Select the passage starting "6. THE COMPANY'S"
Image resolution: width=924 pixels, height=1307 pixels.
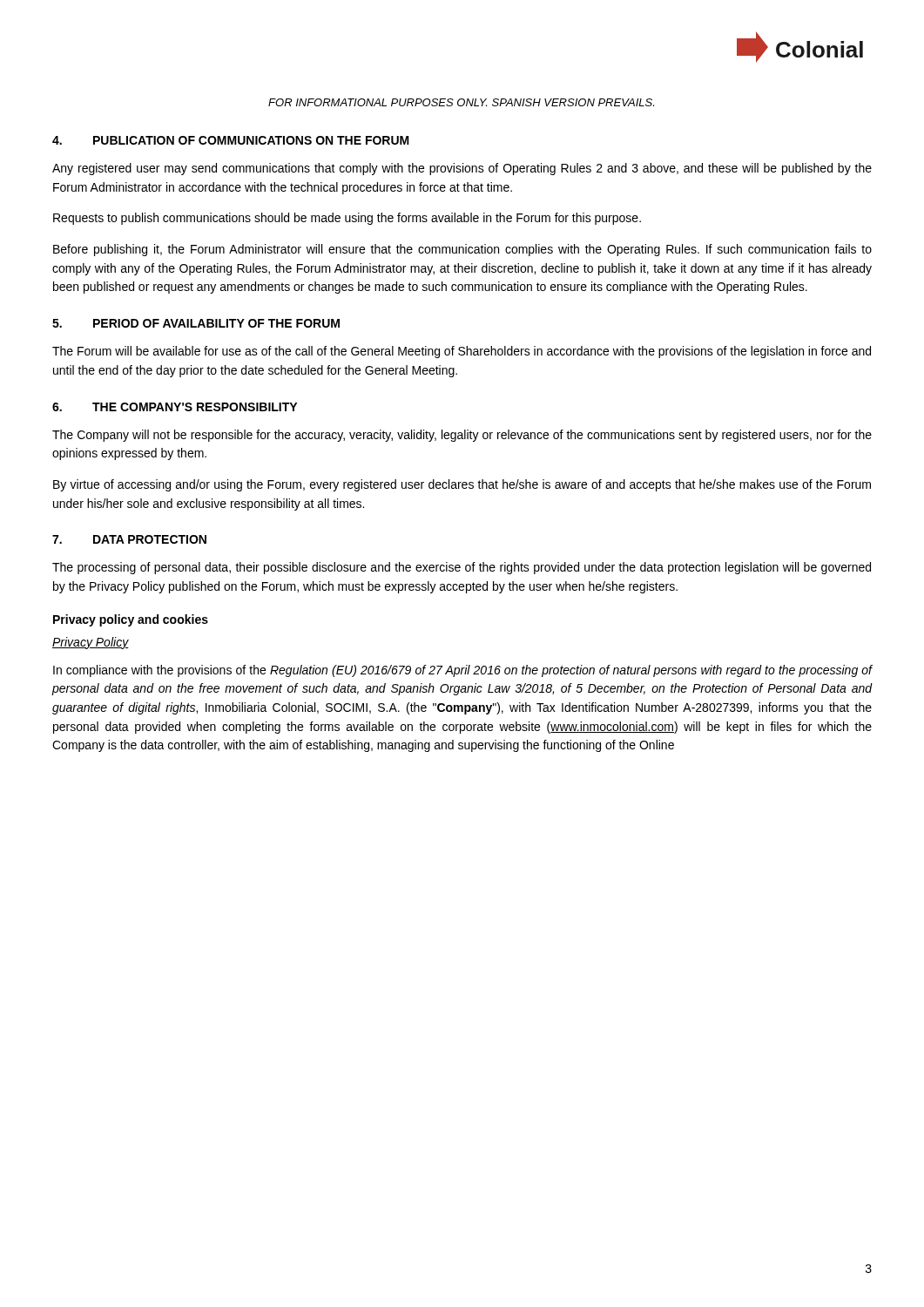[175, 406]
